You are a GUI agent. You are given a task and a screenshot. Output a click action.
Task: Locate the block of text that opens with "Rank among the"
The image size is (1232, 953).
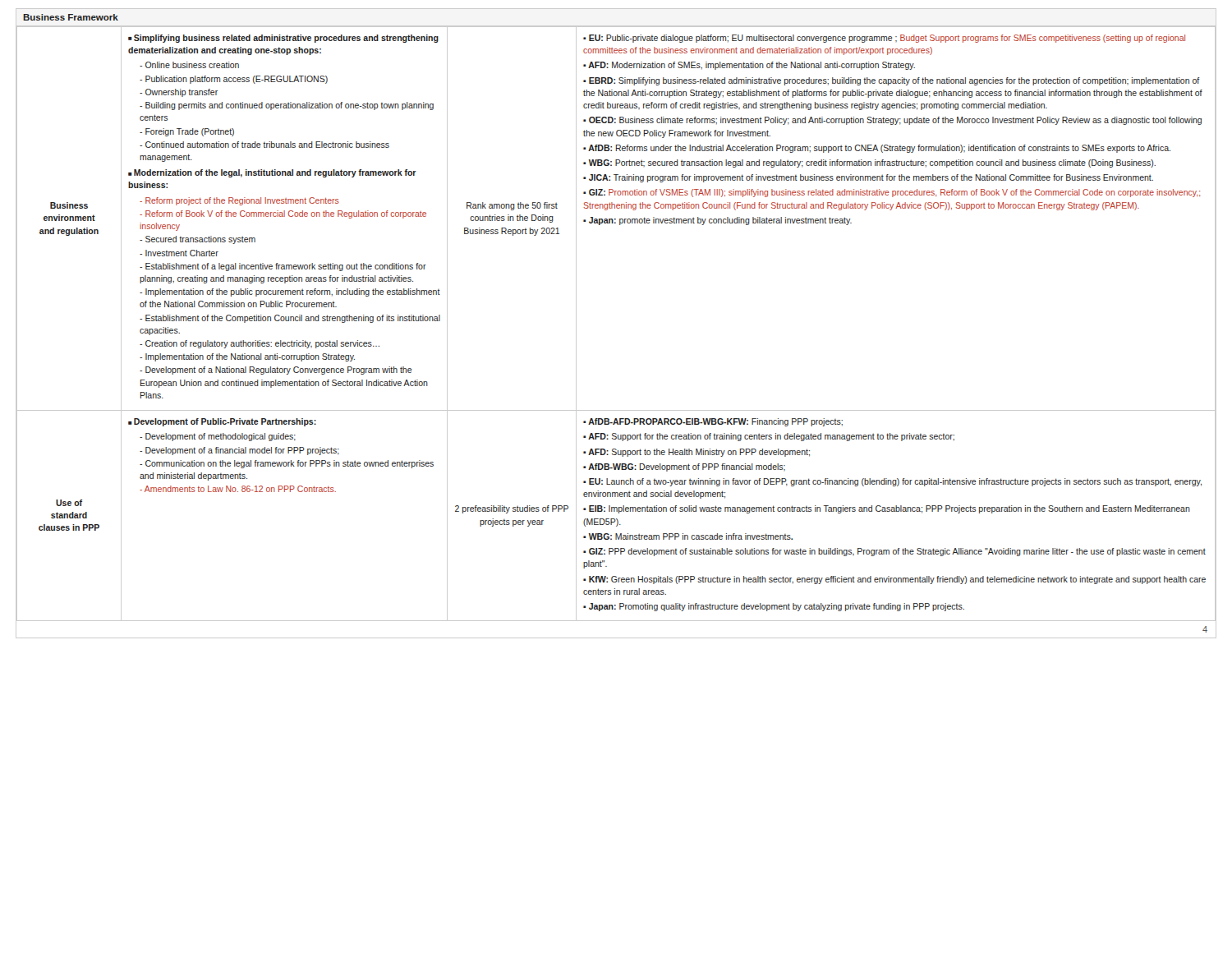512,218
